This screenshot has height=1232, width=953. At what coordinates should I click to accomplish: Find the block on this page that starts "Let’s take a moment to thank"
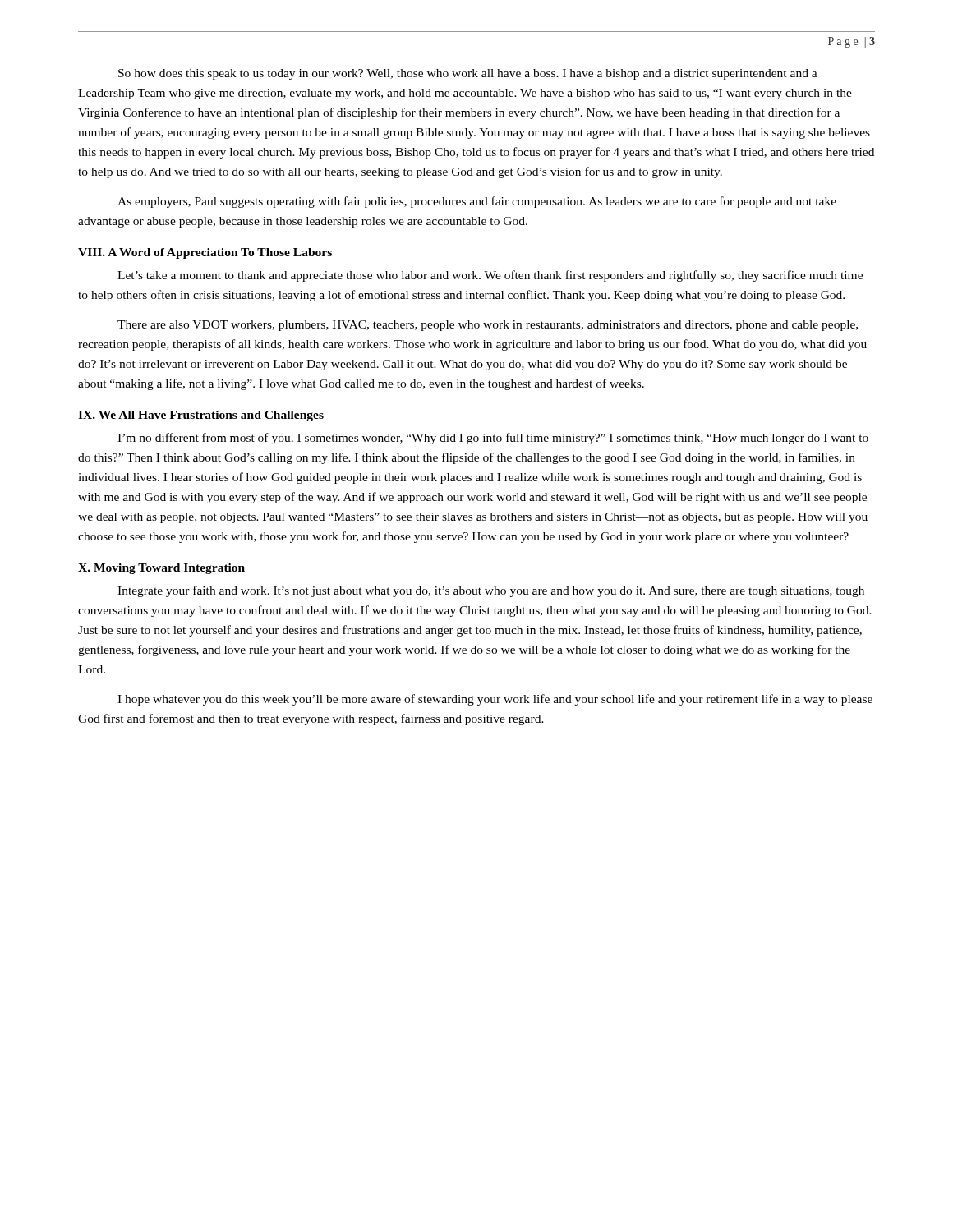coord(476,285)
